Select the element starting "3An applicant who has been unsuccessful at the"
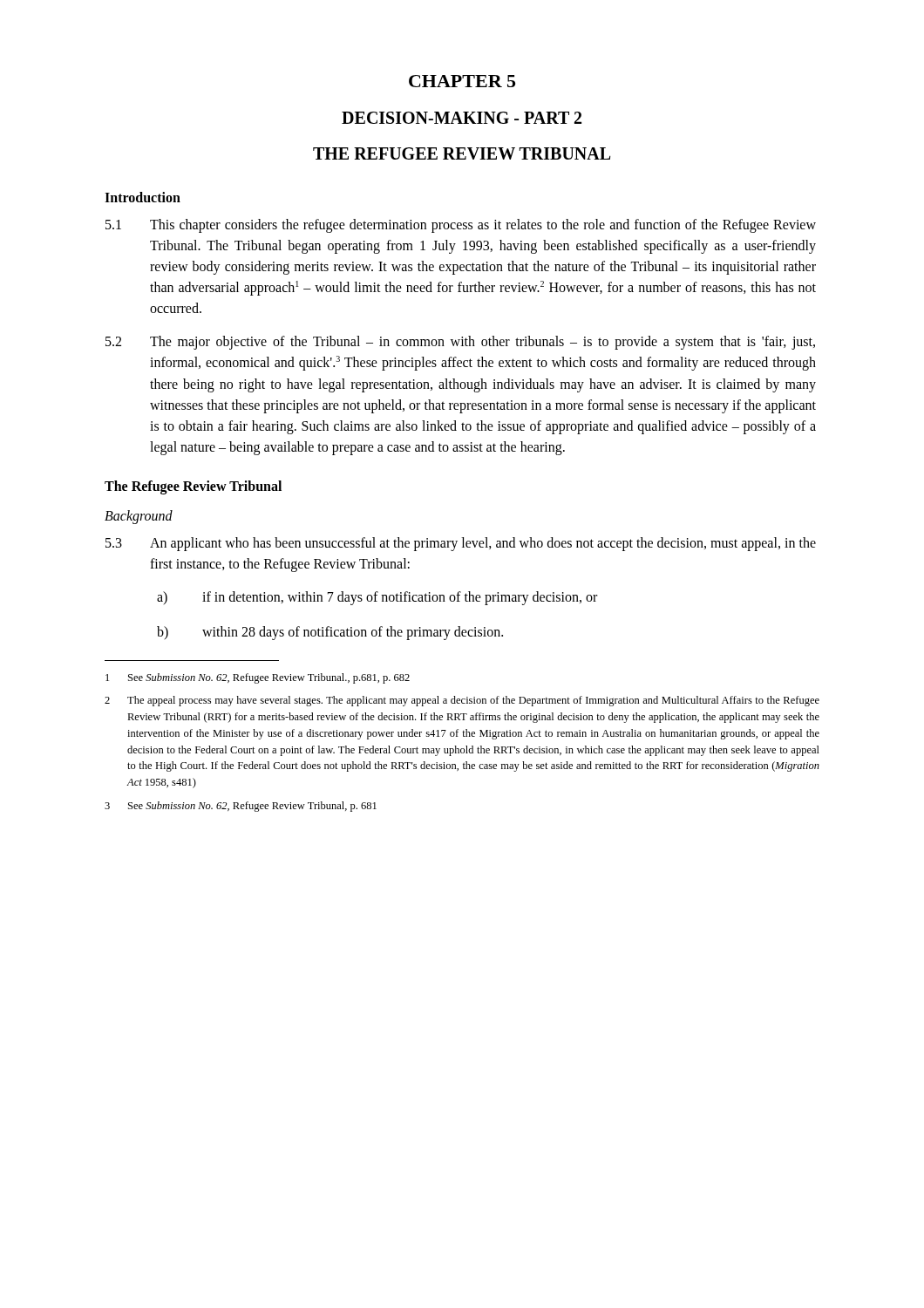This screenshot has height=1308, width=924. (x=460, y=553)
